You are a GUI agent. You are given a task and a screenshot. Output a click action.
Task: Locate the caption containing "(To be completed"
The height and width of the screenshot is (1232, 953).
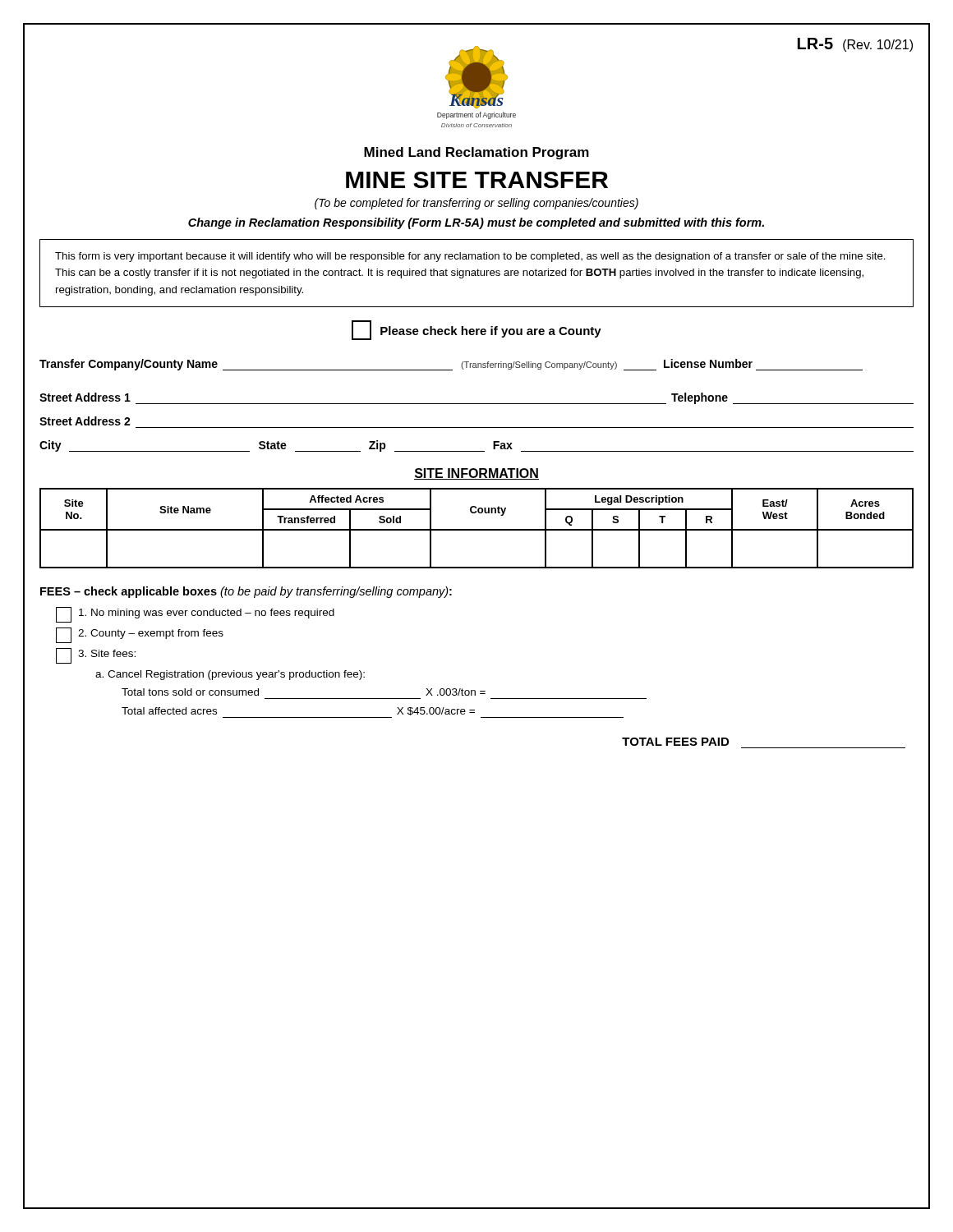476,203
